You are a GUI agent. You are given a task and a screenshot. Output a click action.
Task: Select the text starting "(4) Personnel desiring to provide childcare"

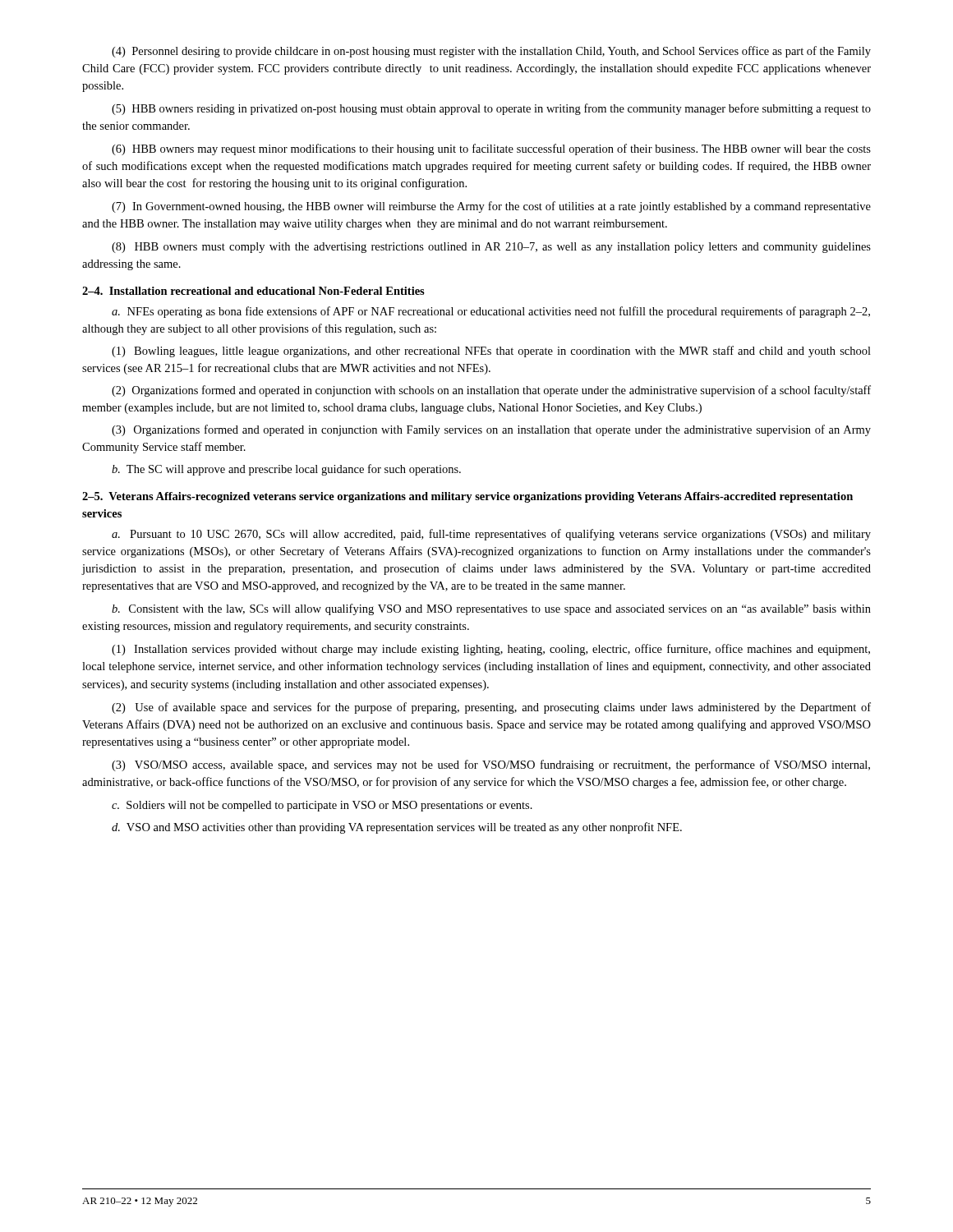476,68
